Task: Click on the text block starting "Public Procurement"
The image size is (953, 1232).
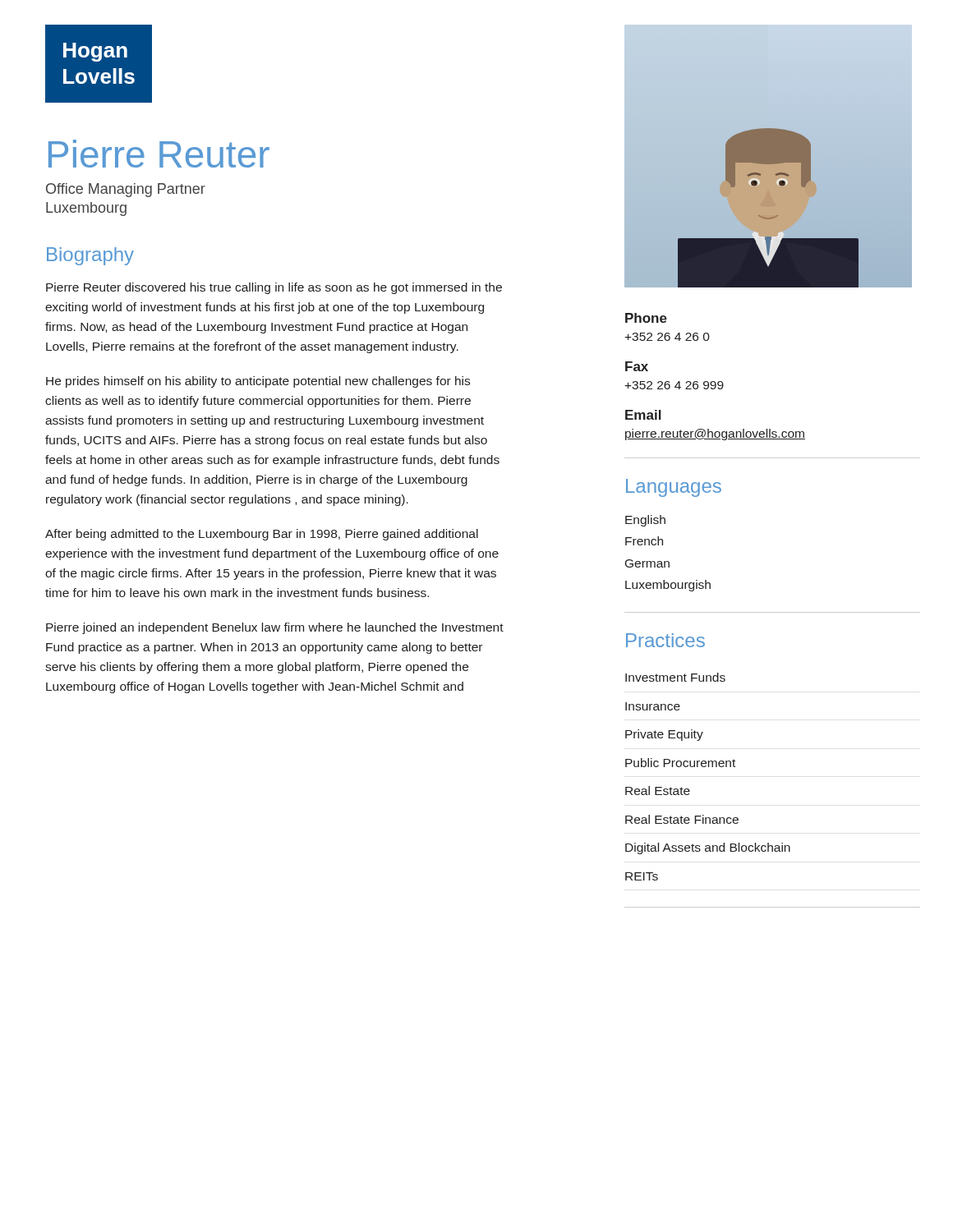Action: click(680, 762)
